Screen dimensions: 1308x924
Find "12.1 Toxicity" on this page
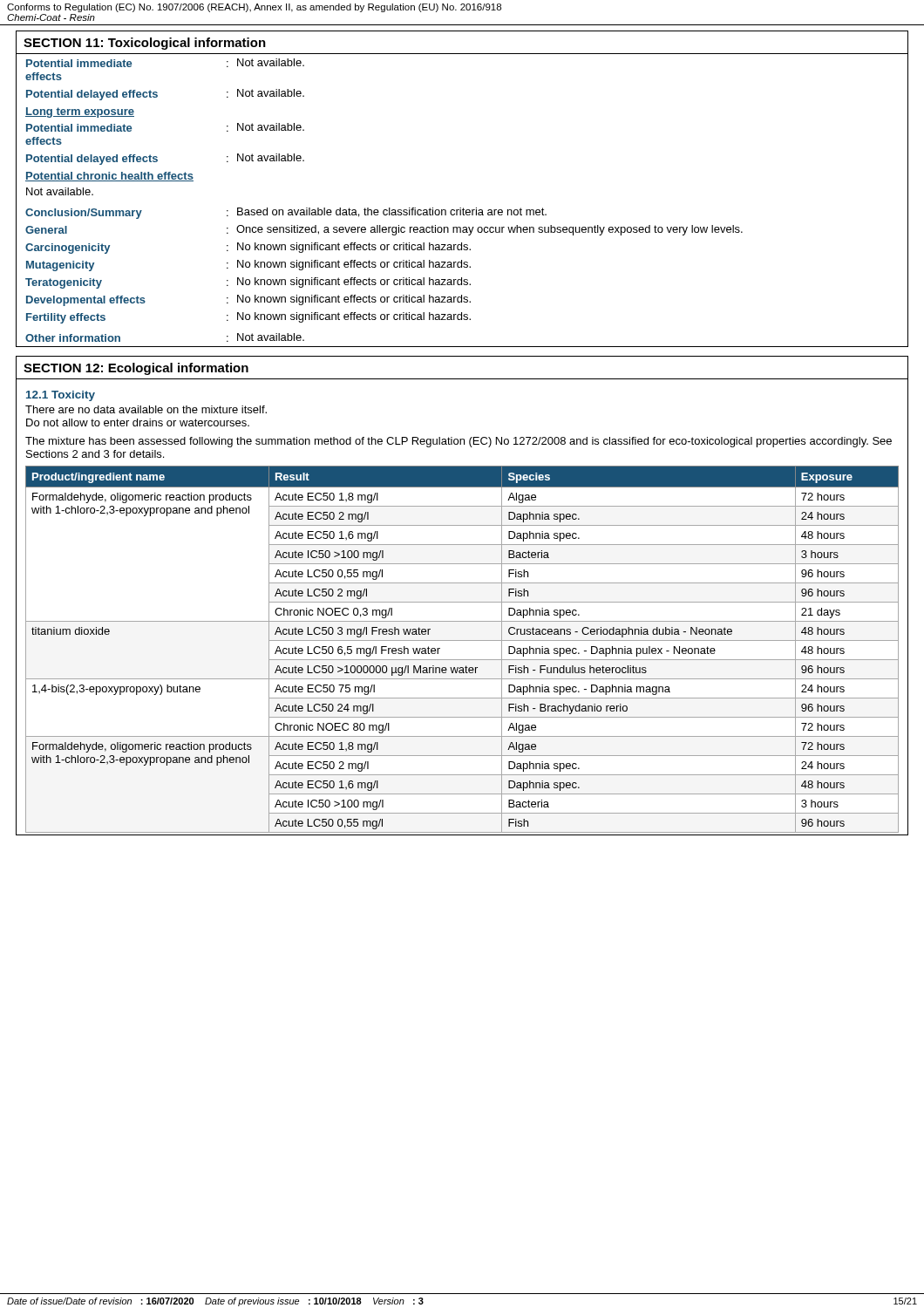[x=60, y=395]
